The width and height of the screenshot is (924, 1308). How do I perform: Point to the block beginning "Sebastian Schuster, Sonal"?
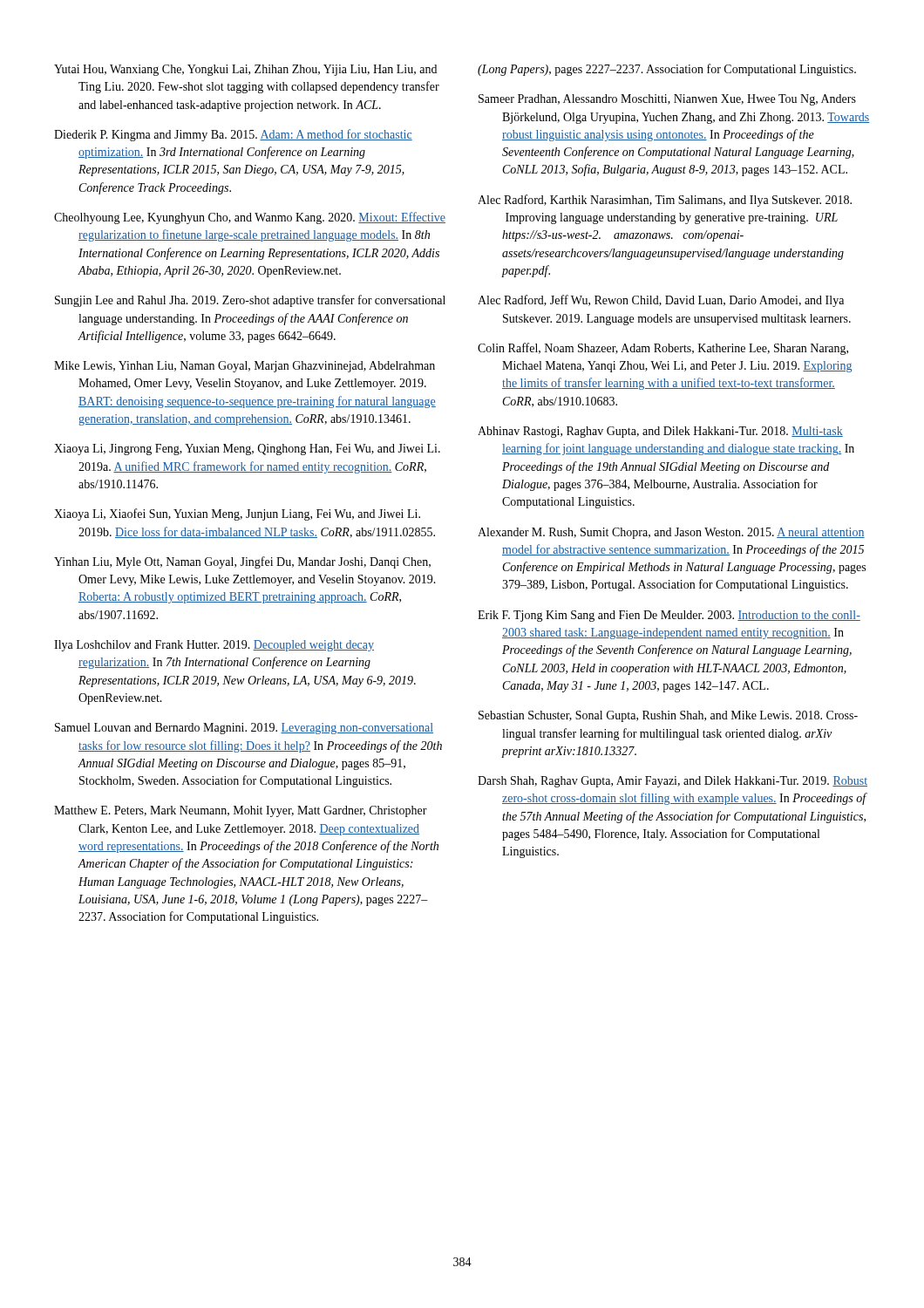668,733
